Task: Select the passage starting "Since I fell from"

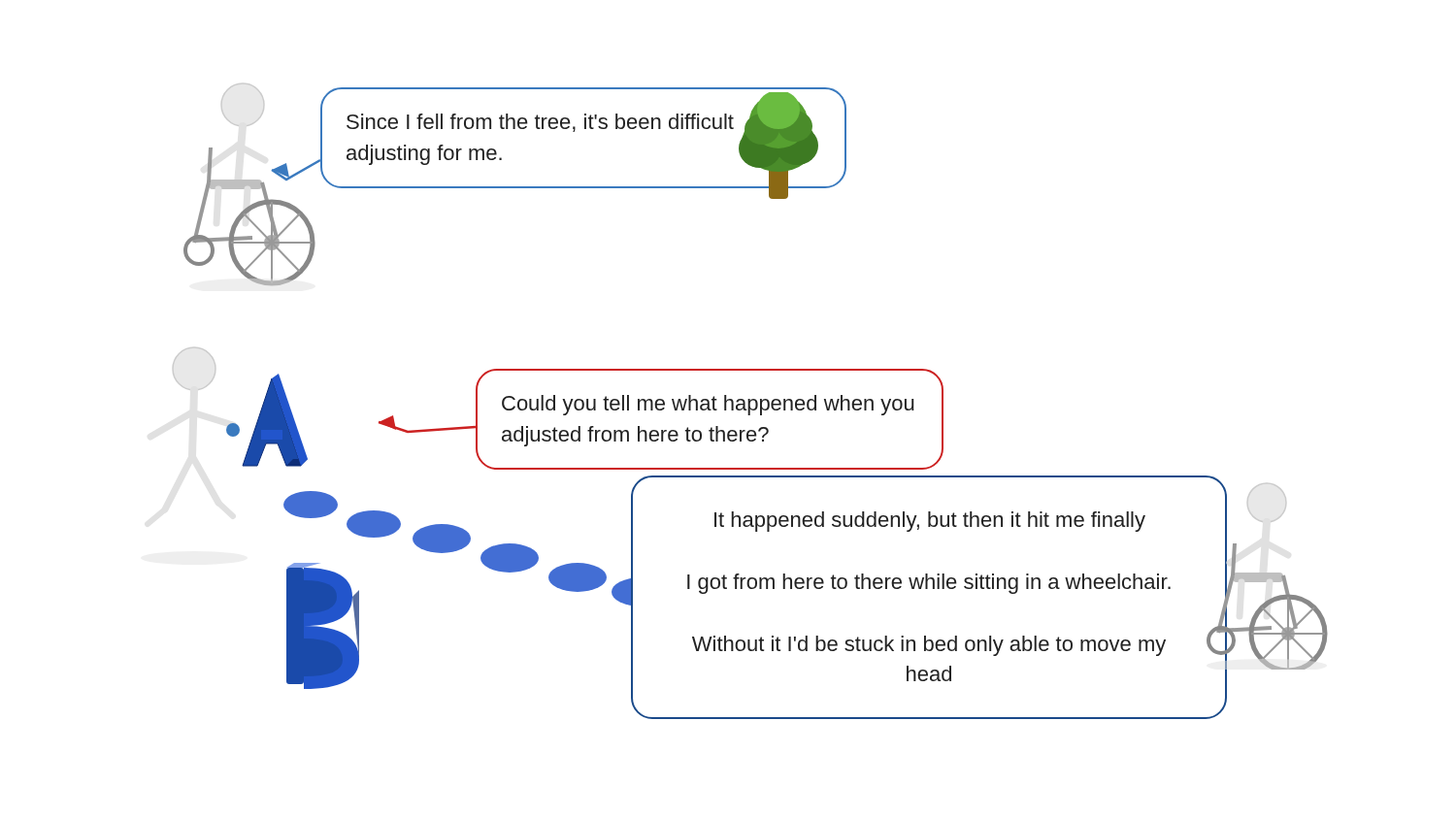Action: tap(540, 137)
